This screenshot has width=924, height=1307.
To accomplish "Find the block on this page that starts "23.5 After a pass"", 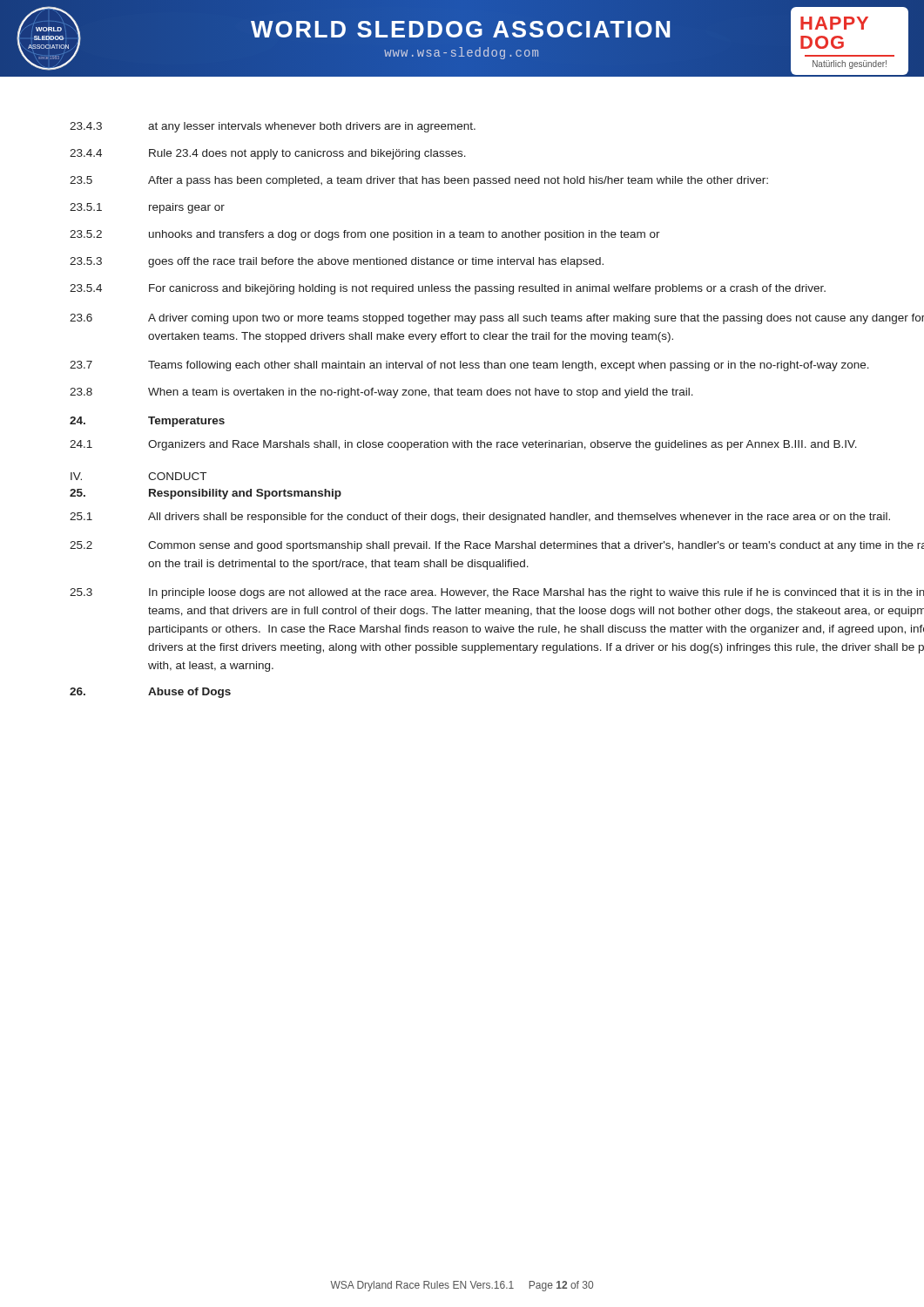I will [497, 181].
